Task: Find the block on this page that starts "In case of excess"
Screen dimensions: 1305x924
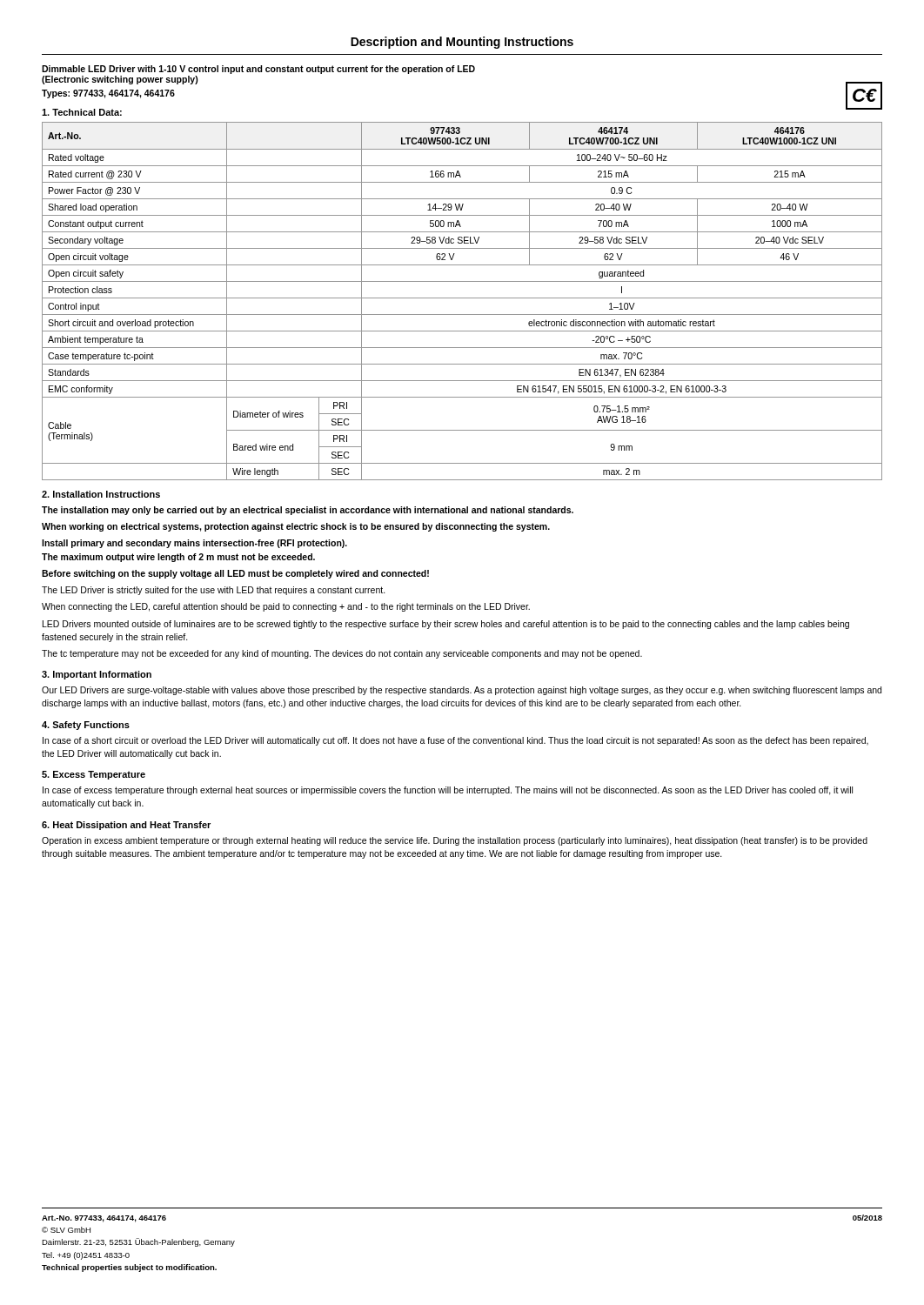Action: [x=462, y=797]
